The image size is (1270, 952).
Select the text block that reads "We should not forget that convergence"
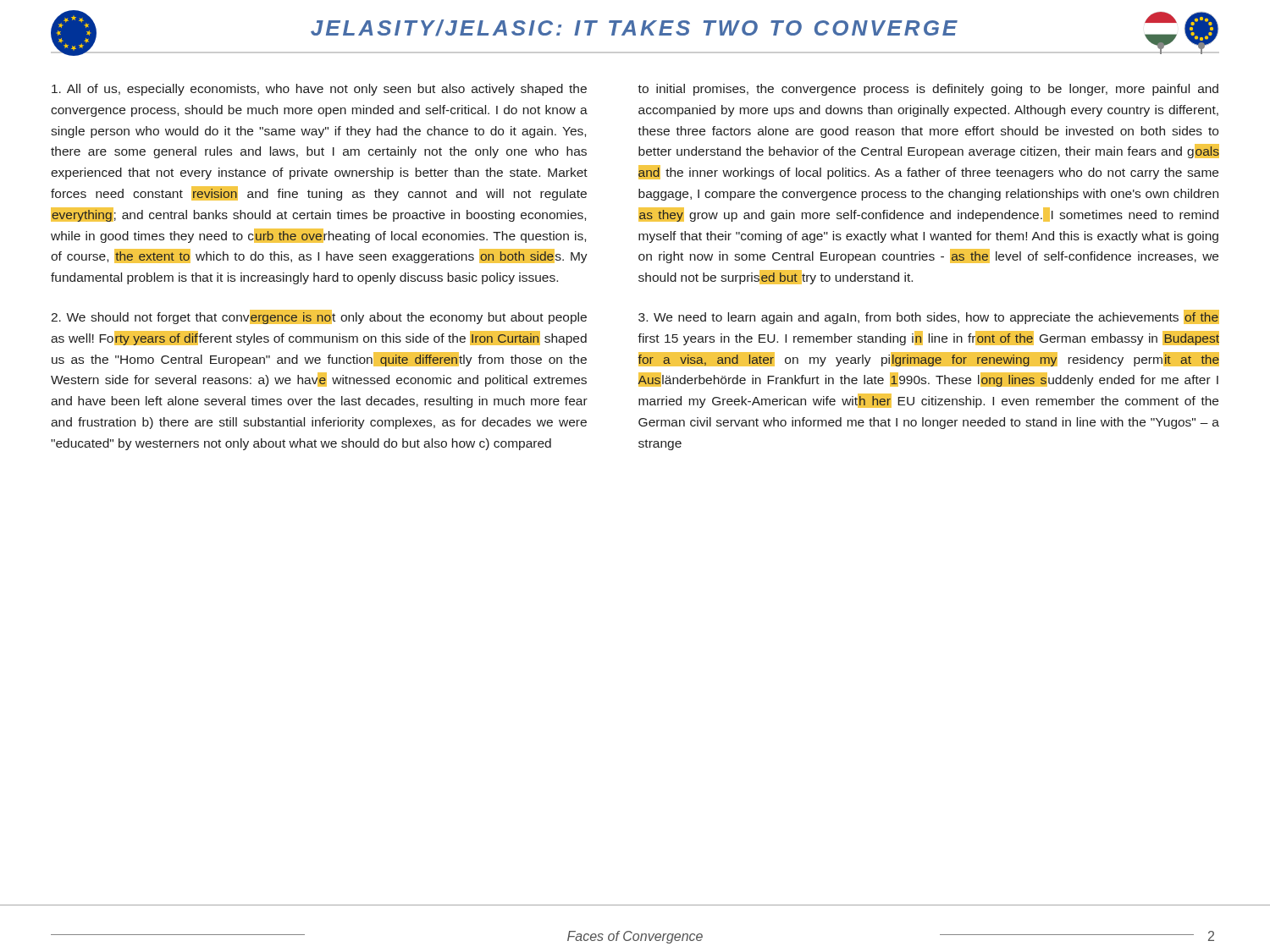[x=319, y=380]
